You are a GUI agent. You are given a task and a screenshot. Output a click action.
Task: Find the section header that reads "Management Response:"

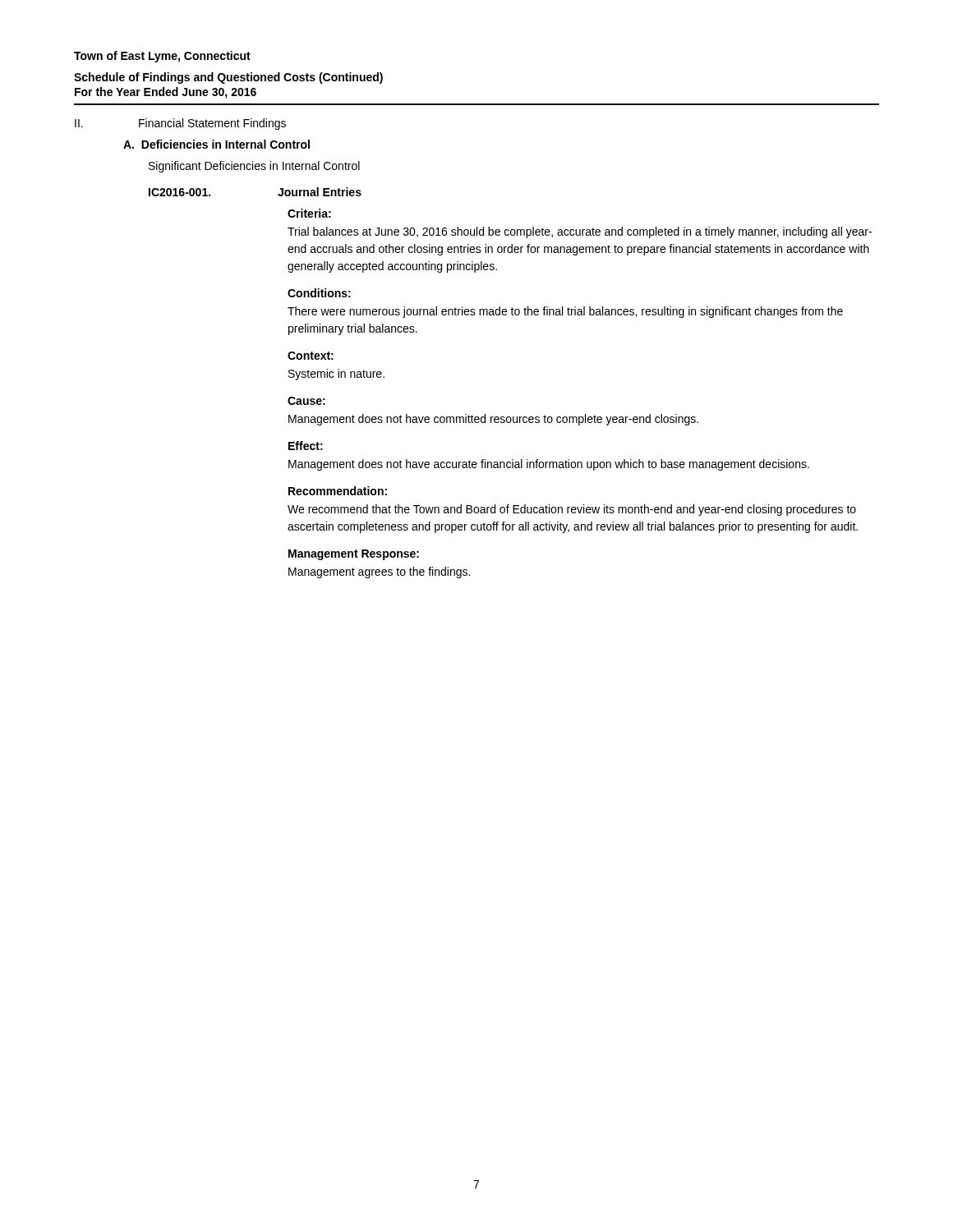[x=354, y=554]
